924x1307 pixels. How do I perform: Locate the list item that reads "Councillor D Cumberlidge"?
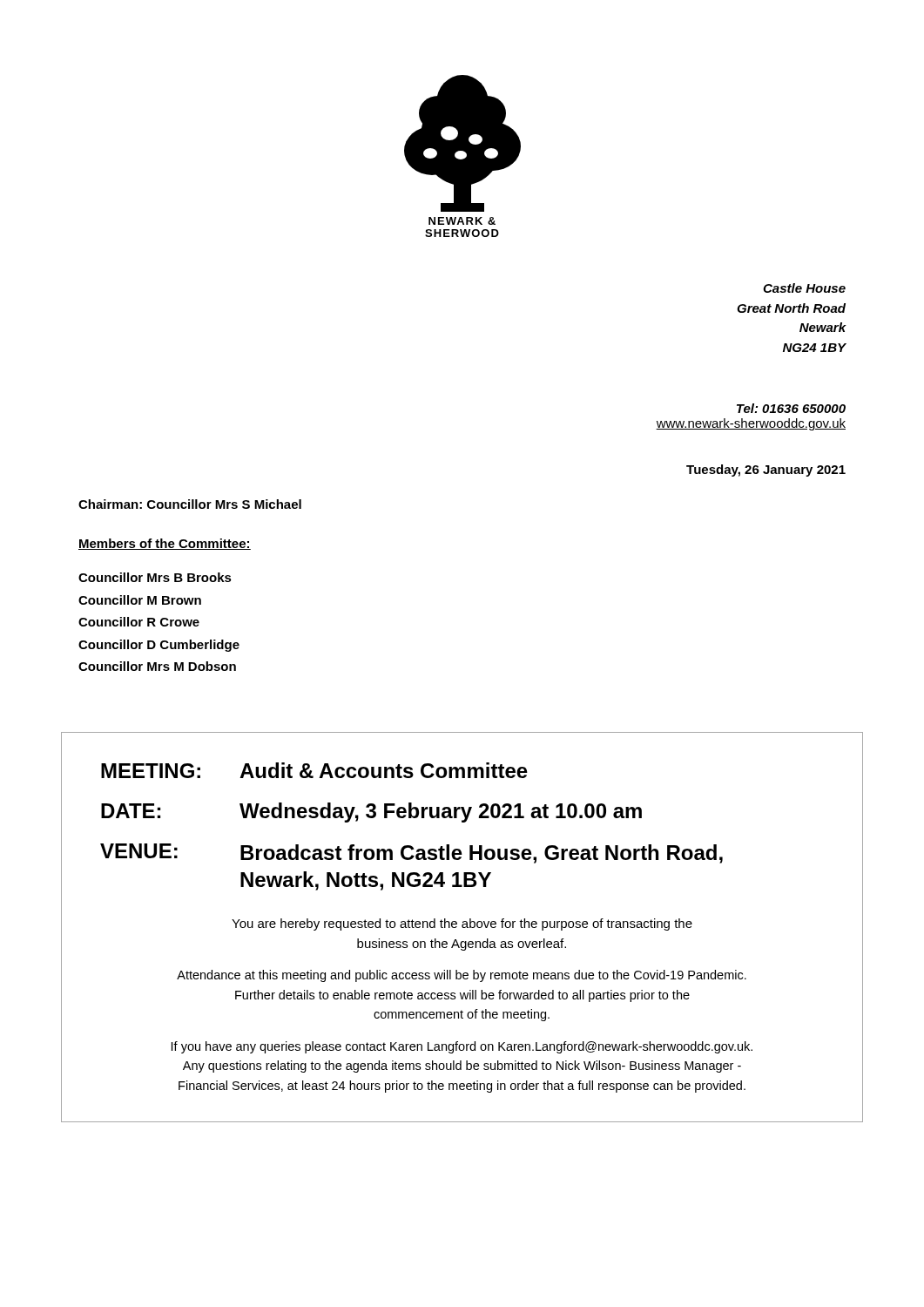point(159,644)
